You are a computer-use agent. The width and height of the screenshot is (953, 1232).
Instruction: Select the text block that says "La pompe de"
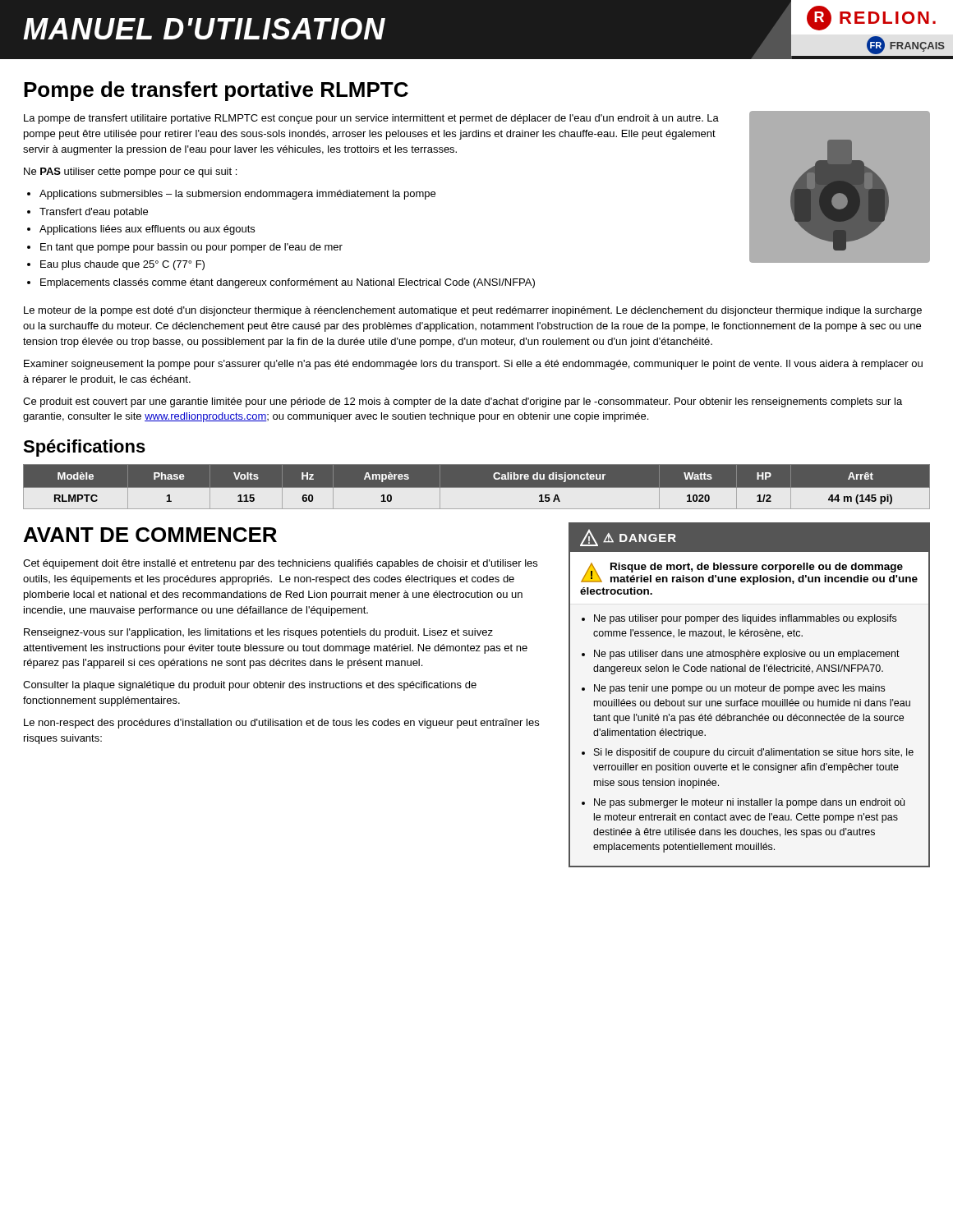tap(371, 133)
